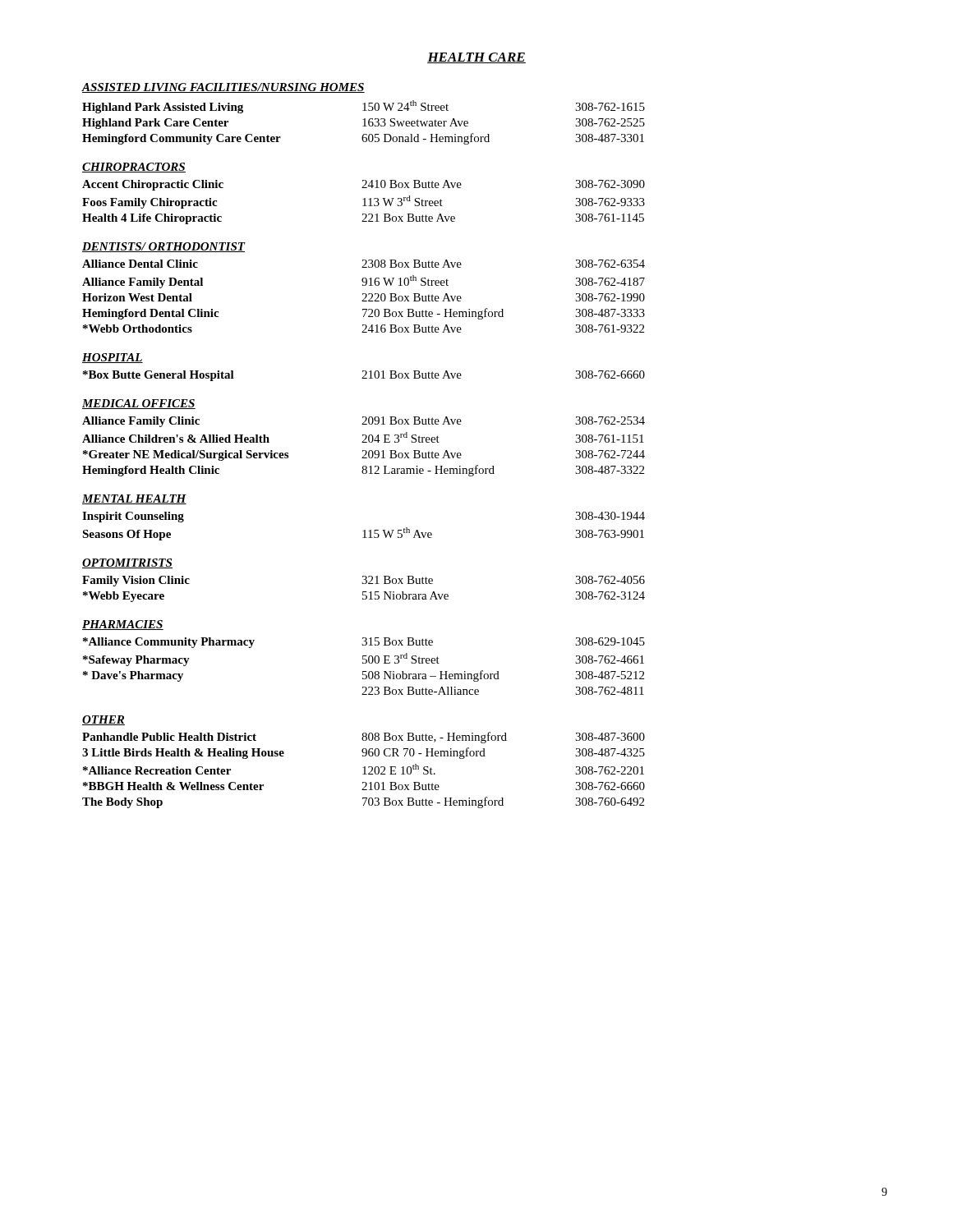Viewport: 953px width, 1232px height.
Task: Locate the block of text that opens with "*Webb Eyecare 515 Niobrara Ave"
Action: point(386,596)
